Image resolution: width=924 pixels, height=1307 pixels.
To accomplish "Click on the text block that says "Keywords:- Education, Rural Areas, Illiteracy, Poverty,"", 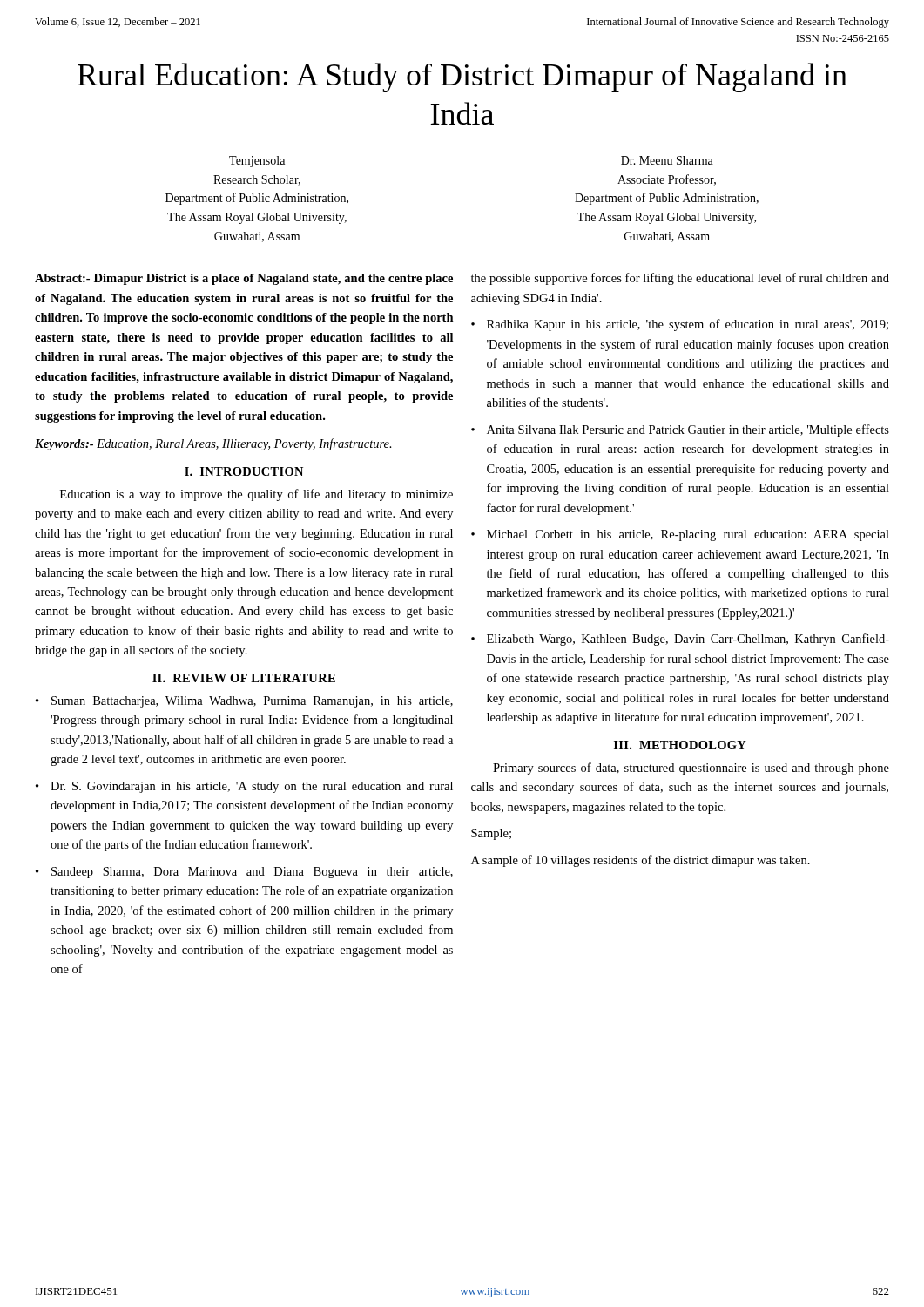I will pos(214,444).
